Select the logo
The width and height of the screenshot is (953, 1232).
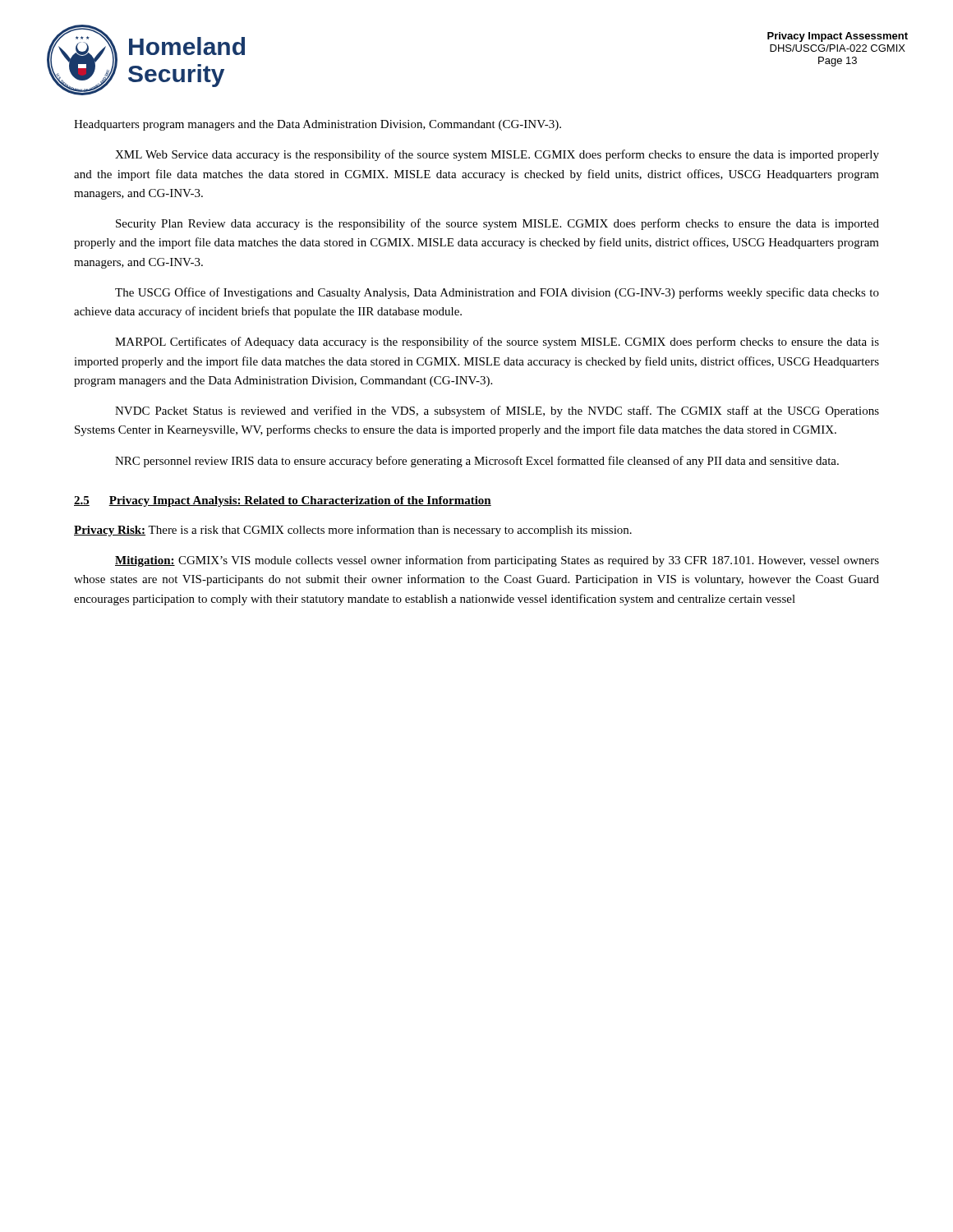(146, 60)
